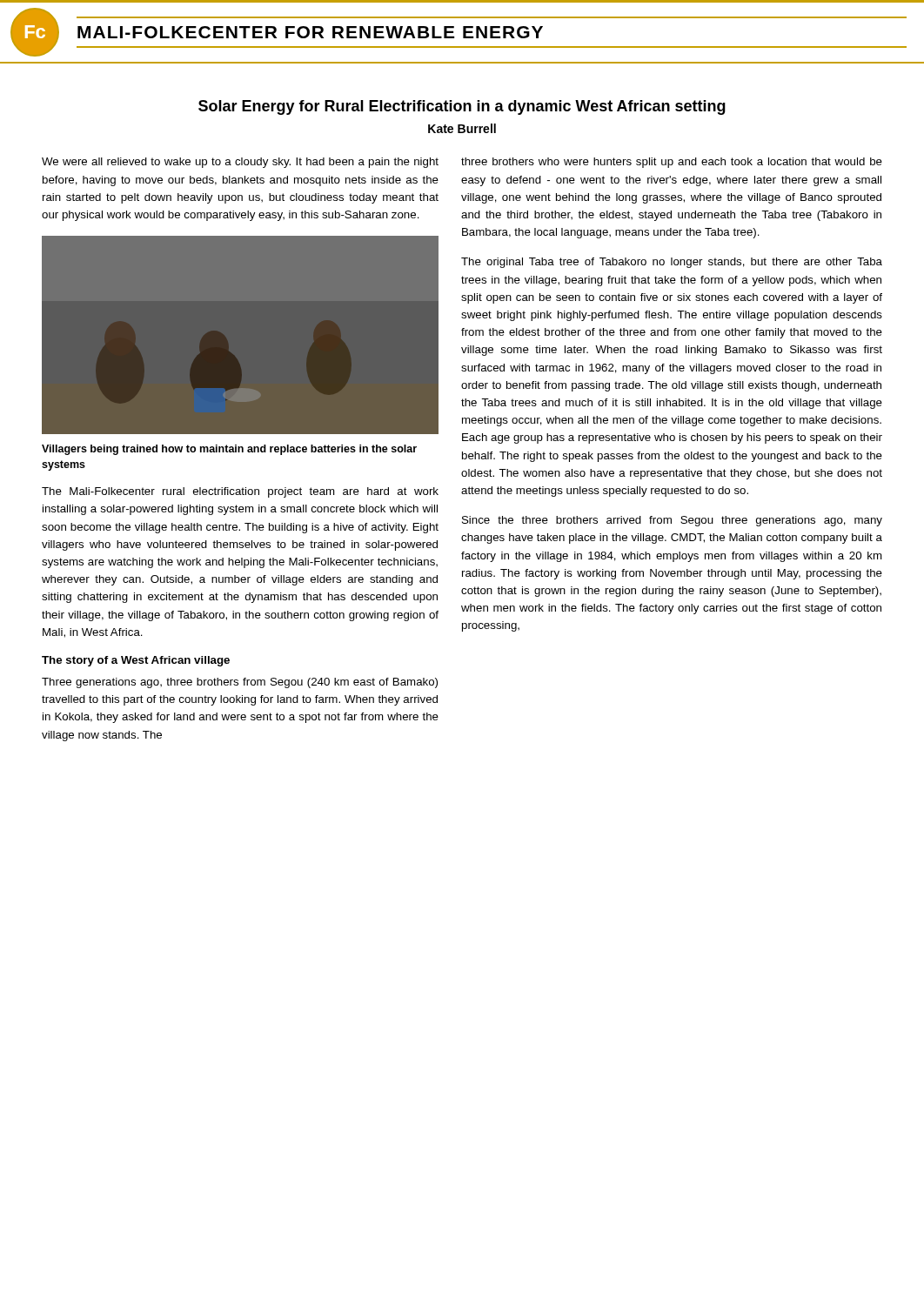This screenshot has width=924, height=1305.
Task: Navigate to the text starting "Kate Burrell"
Action: point(462,129)
